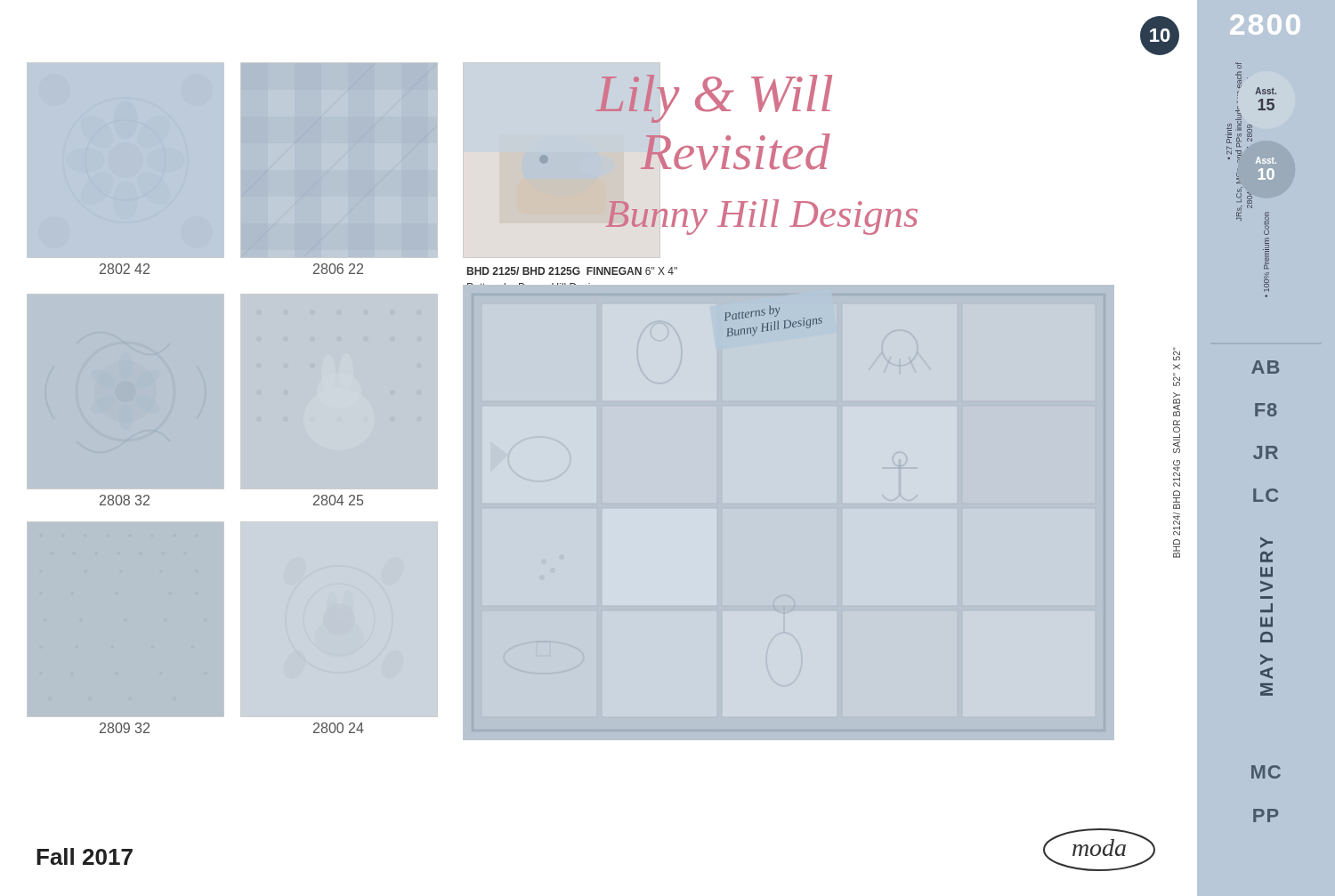The image size is (1335, 896).
Task: Point to the element starting "2806 22"
Action: [x=338, y=269]
